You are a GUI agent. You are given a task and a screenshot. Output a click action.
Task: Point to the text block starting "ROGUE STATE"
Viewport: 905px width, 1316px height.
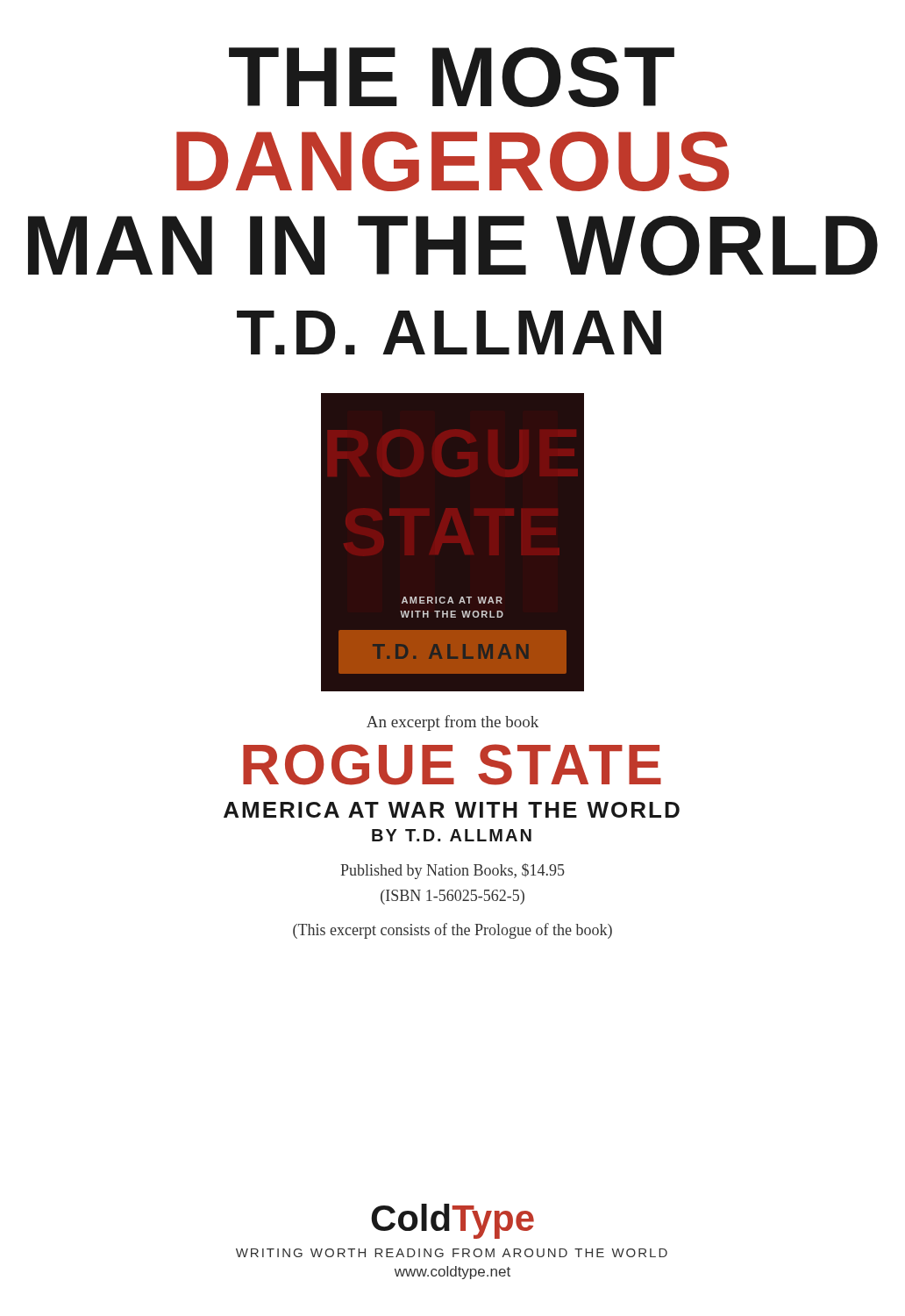click(x=452, y=765)
